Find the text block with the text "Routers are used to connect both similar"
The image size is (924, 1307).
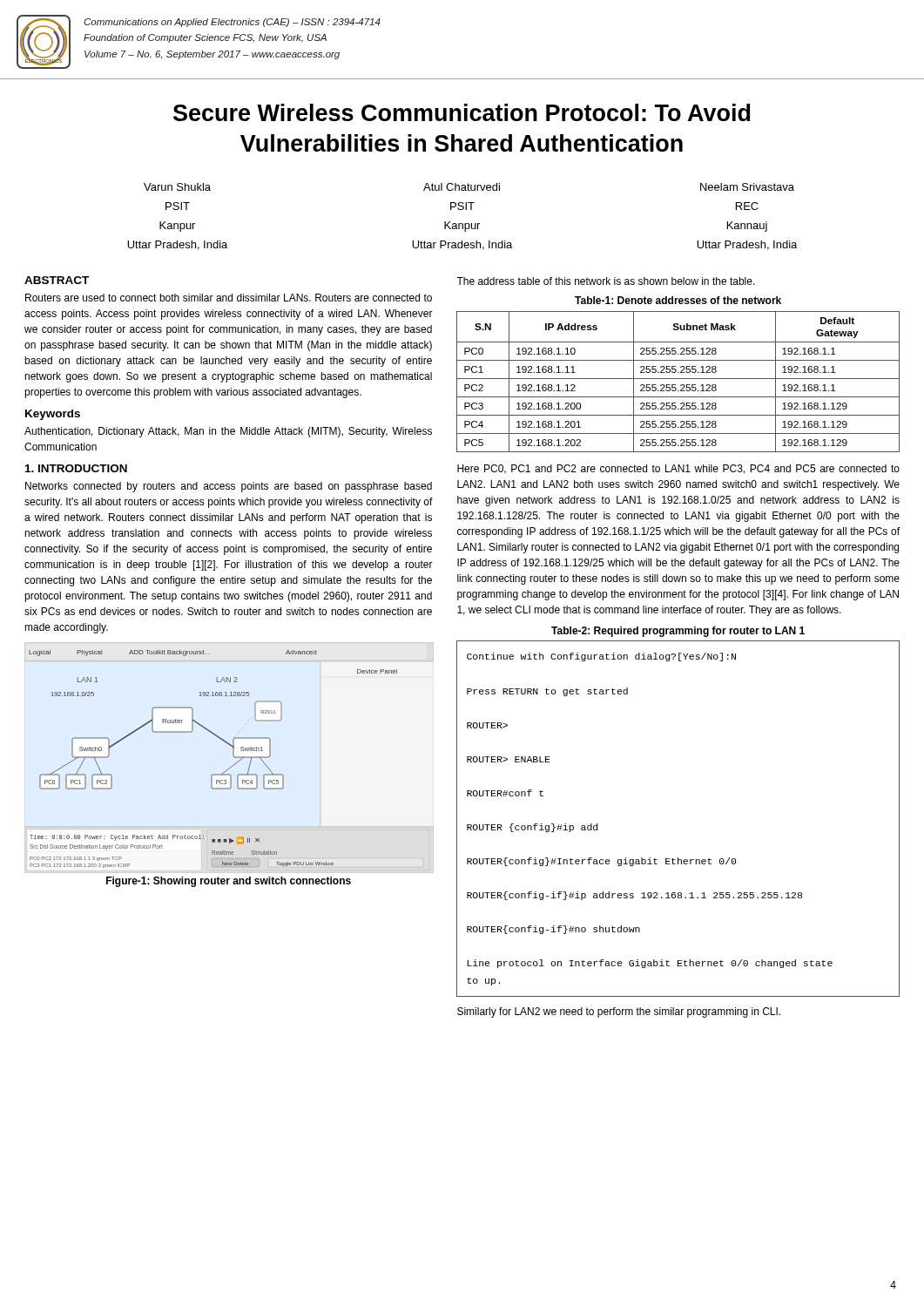228,345
